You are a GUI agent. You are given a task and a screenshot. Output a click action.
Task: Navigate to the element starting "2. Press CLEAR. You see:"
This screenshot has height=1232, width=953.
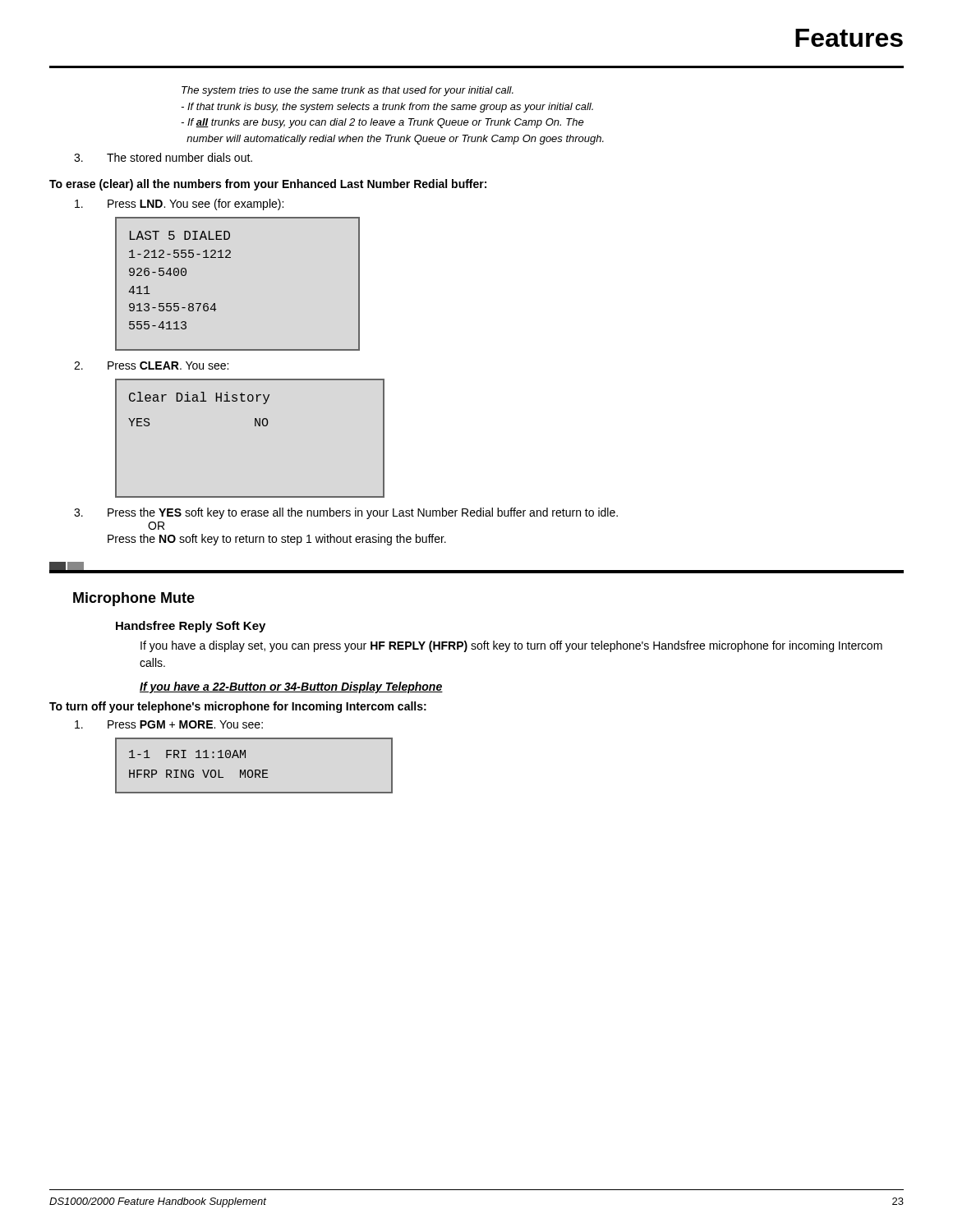click(x=152, y=365)
